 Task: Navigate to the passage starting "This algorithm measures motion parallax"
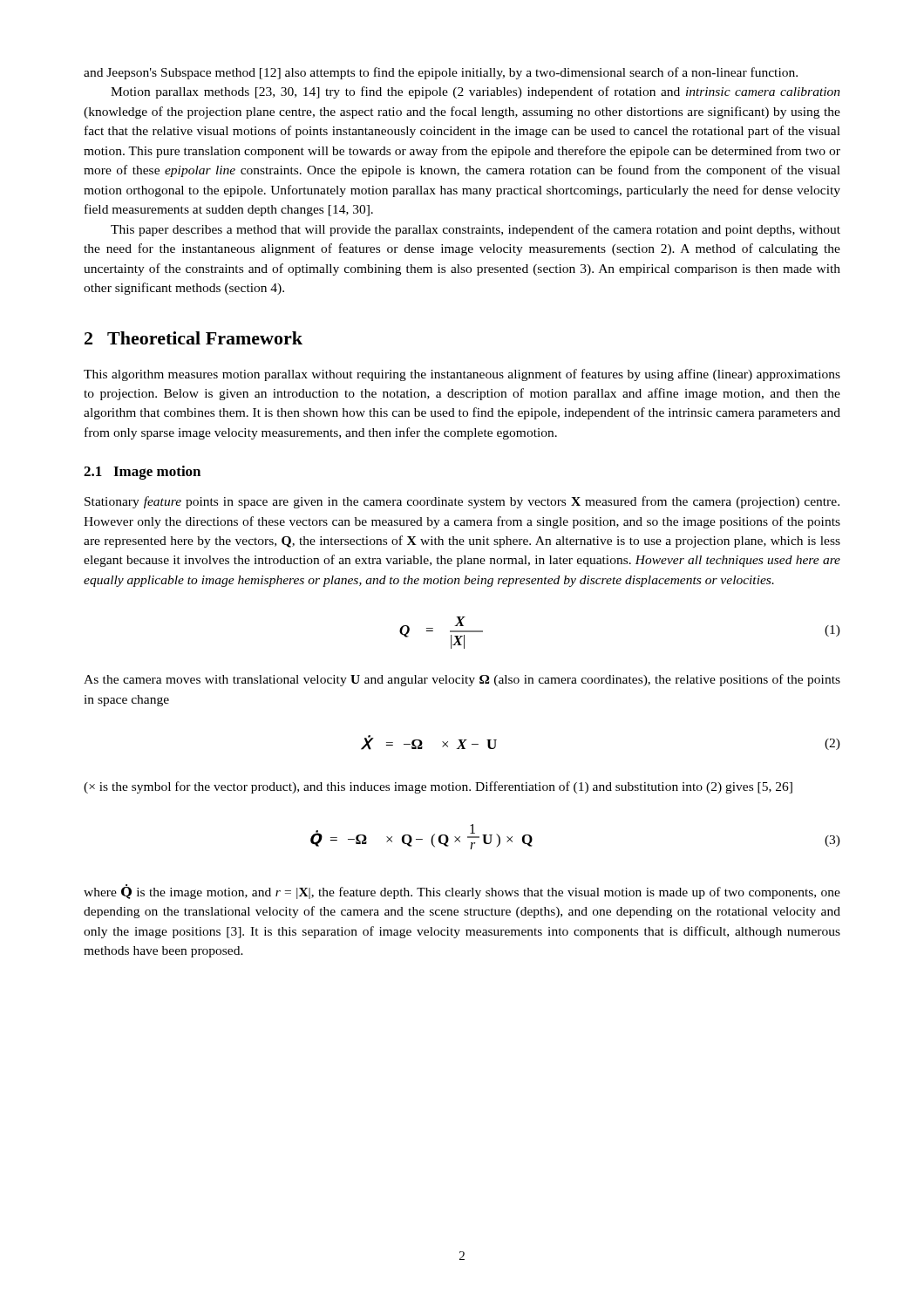[462, 403]
